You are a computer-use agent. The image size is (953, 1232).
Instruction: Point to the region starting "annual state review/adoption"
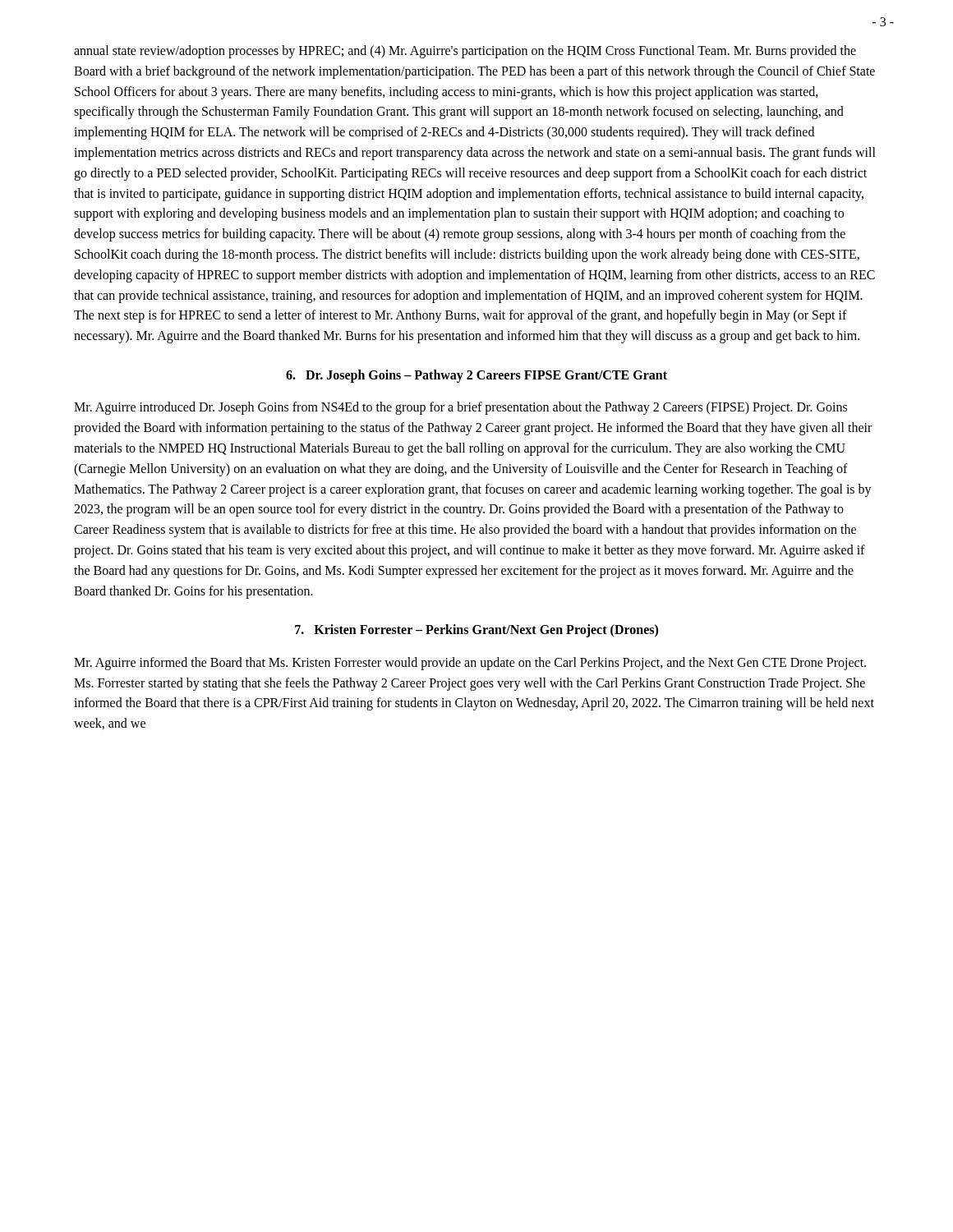tap(475, 193)
